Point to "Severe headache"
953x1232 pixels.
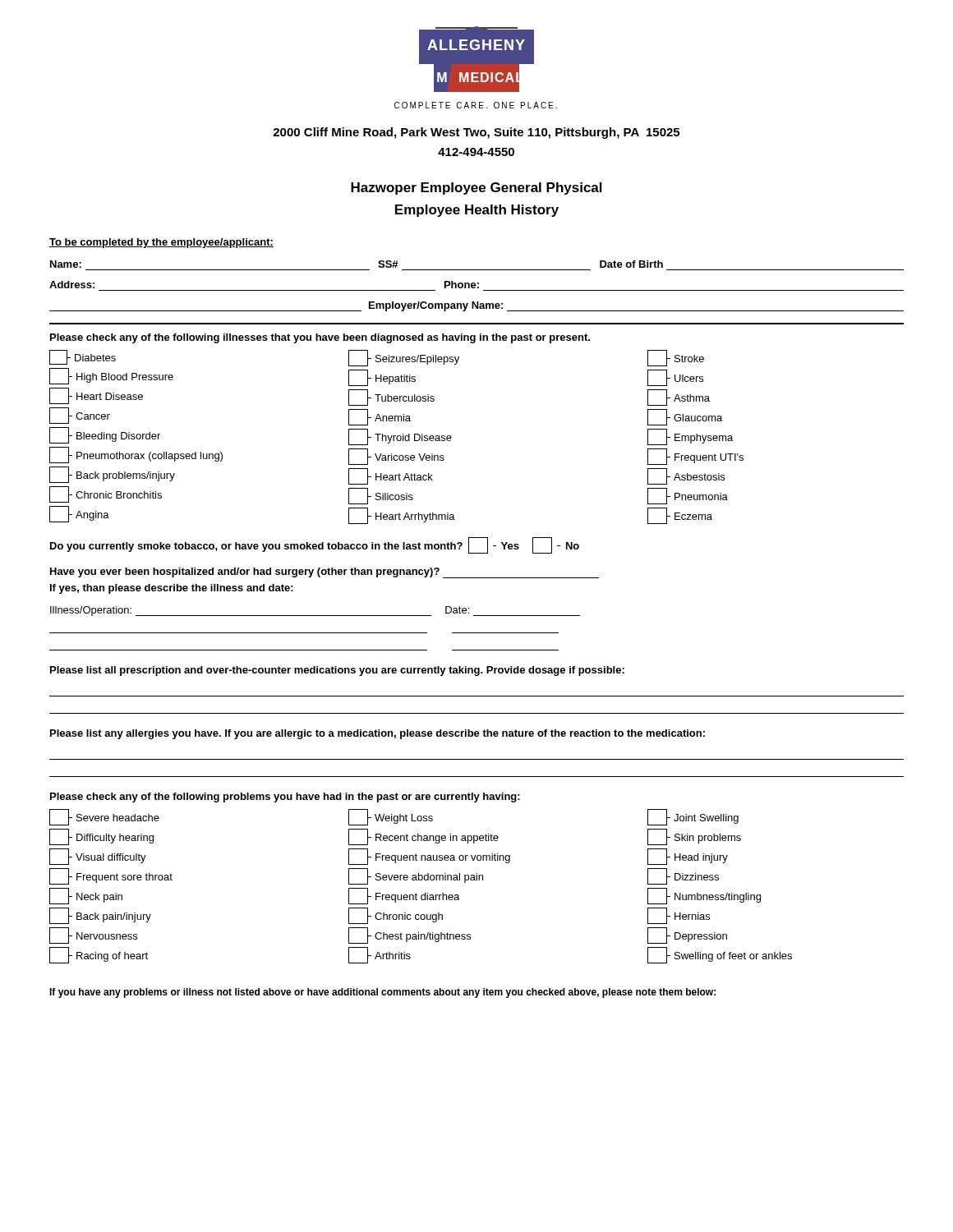104,817
